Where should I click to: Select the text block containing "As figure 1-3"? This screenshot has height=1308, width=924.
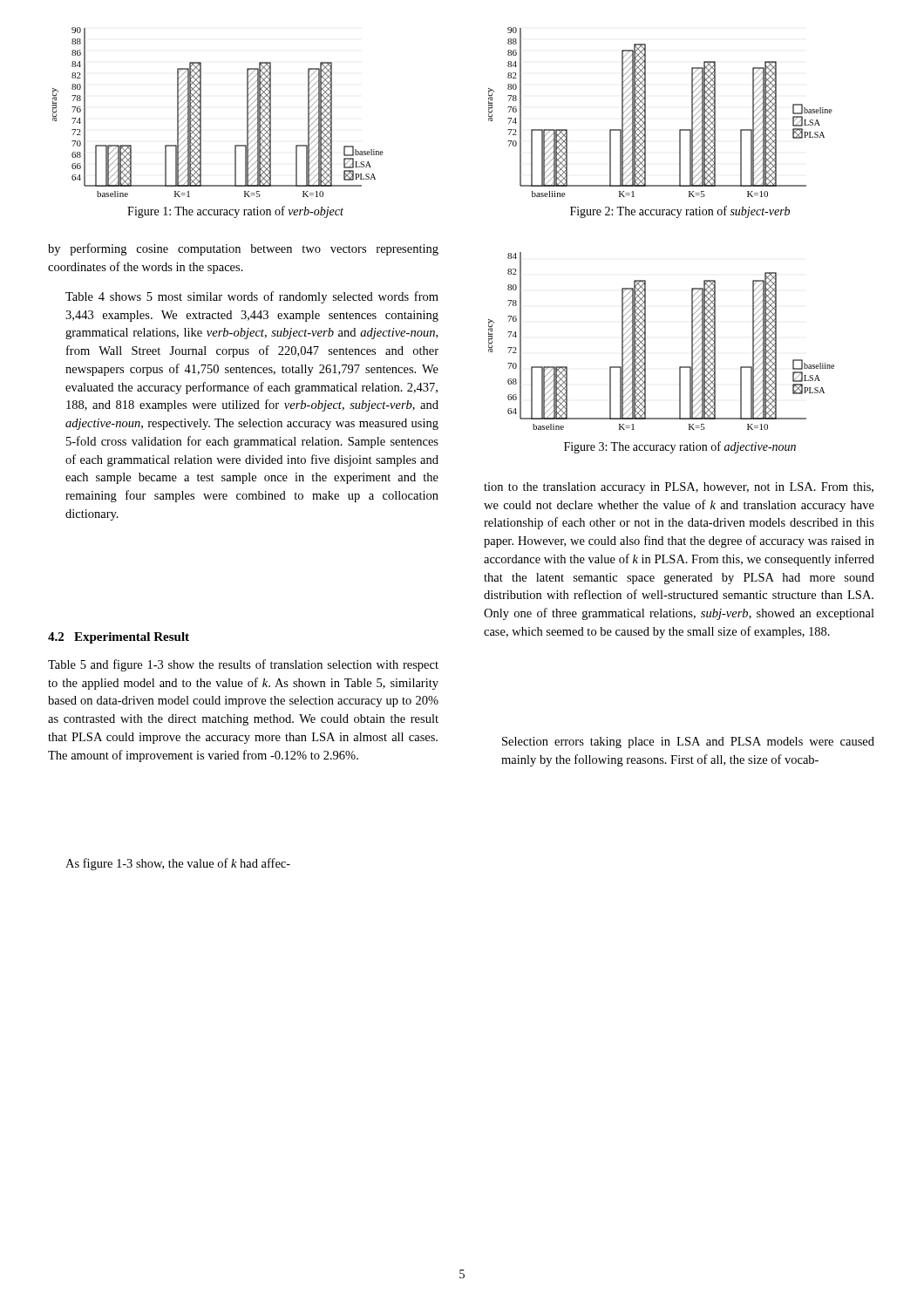click(x=252, y=864)
